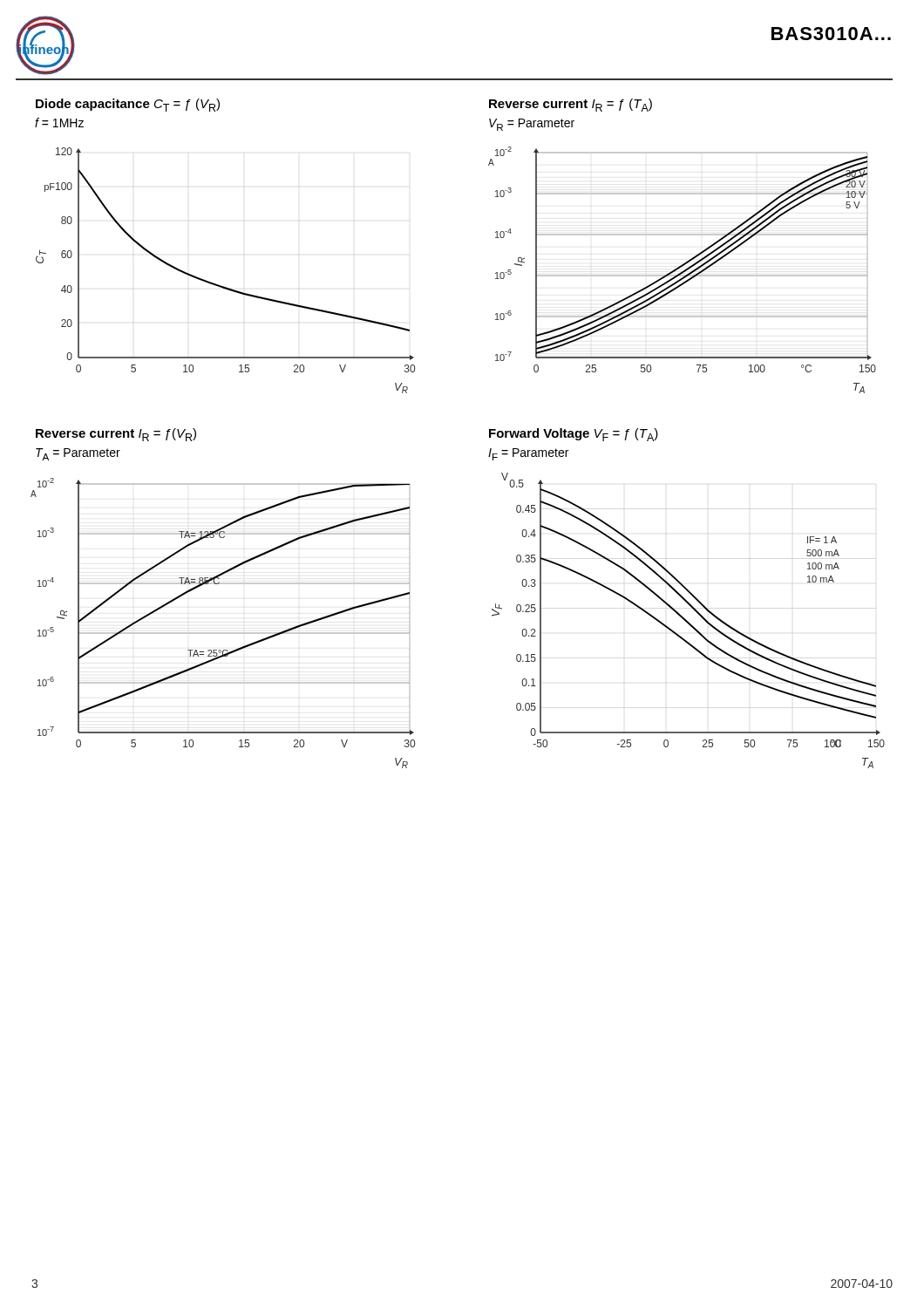The width and height of the screenshot is (924, 1308).
Task: Find the passage starting "VR = Parameter"
Action: click(531, 124)
